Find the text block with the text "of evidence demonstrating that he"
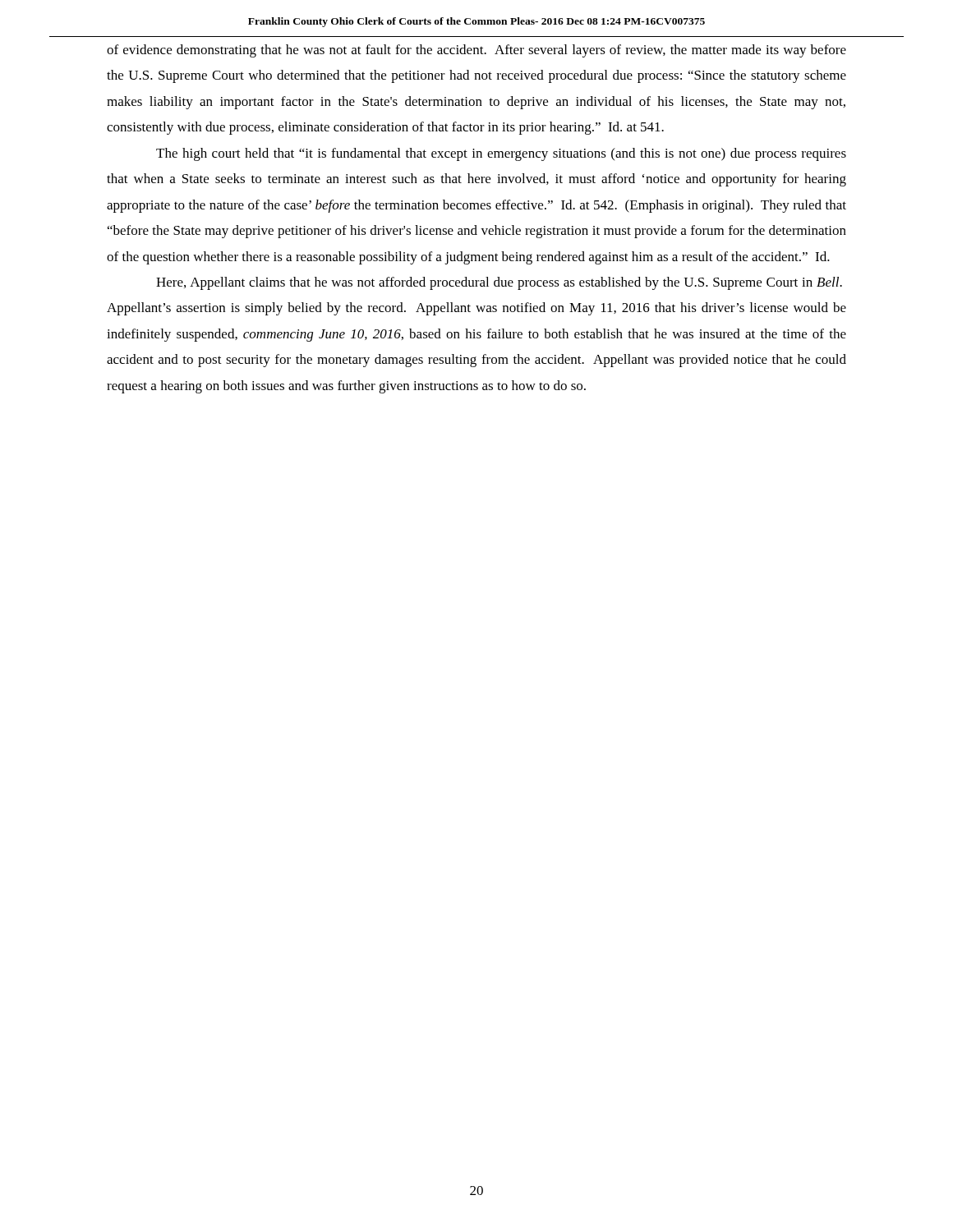 coord(476,88)
